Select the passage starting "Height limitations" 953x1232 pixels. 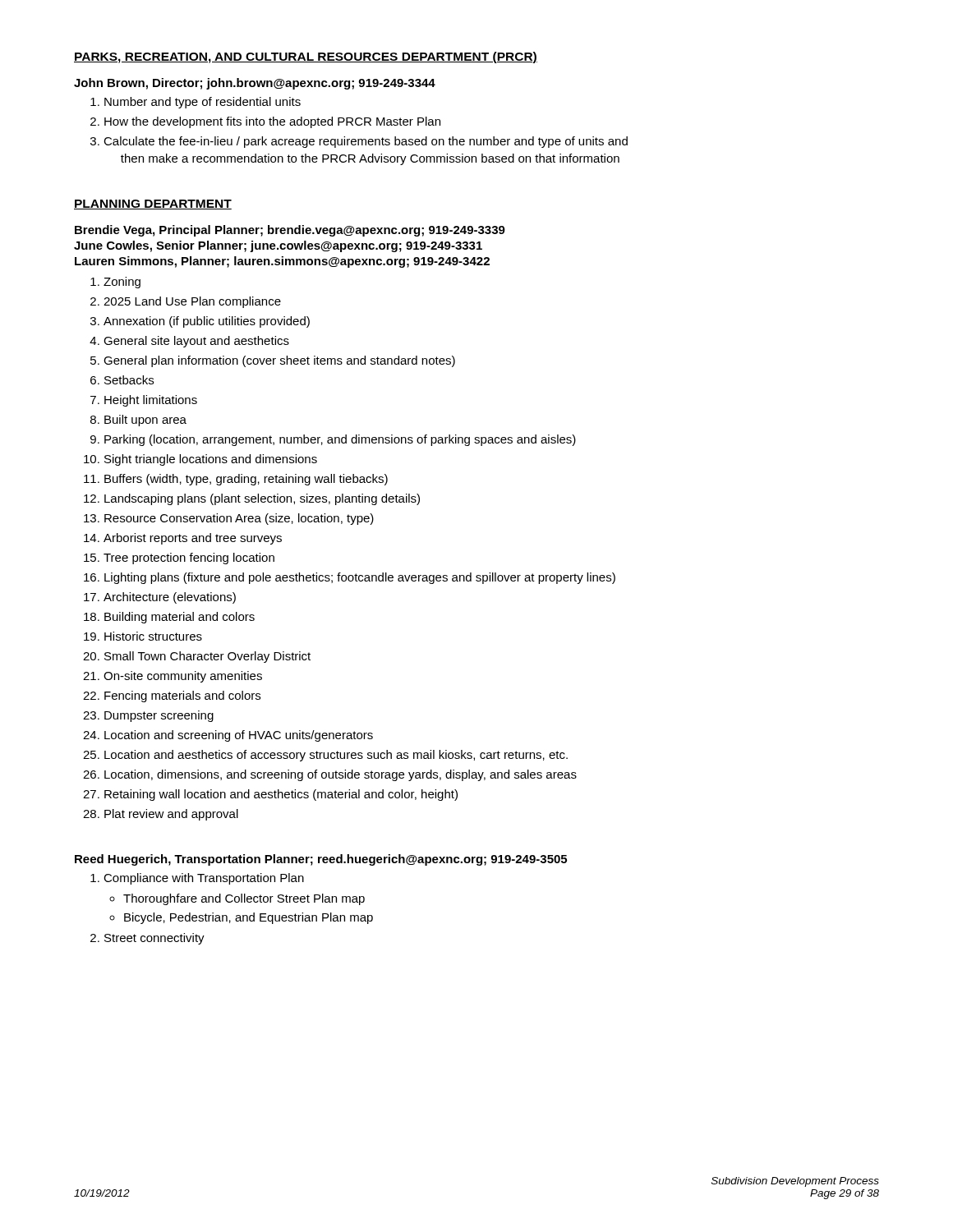[150, 400]
